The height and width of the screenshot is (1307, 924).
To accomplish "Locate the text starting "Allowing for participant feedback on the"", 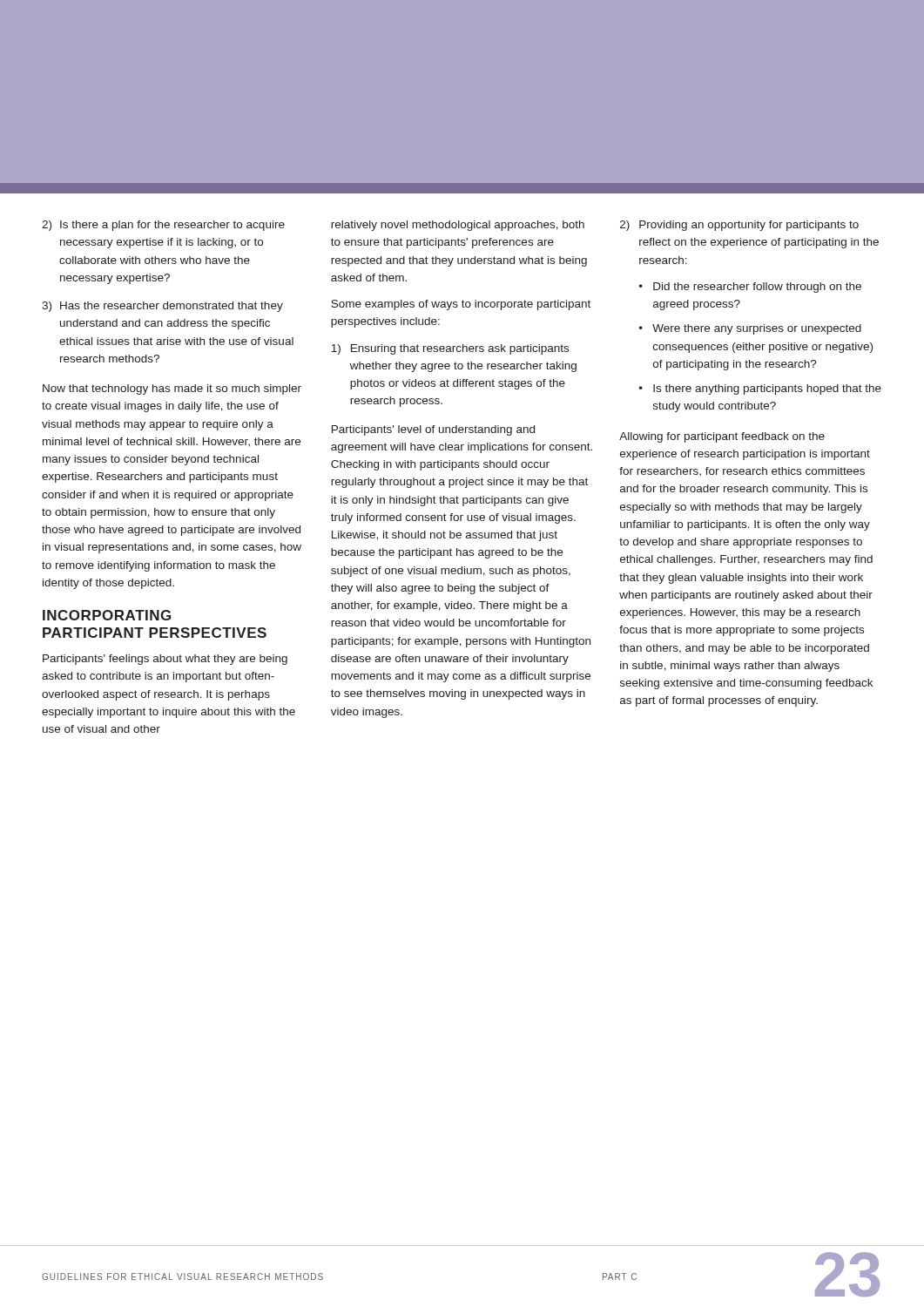I will (x=751, y=569).
